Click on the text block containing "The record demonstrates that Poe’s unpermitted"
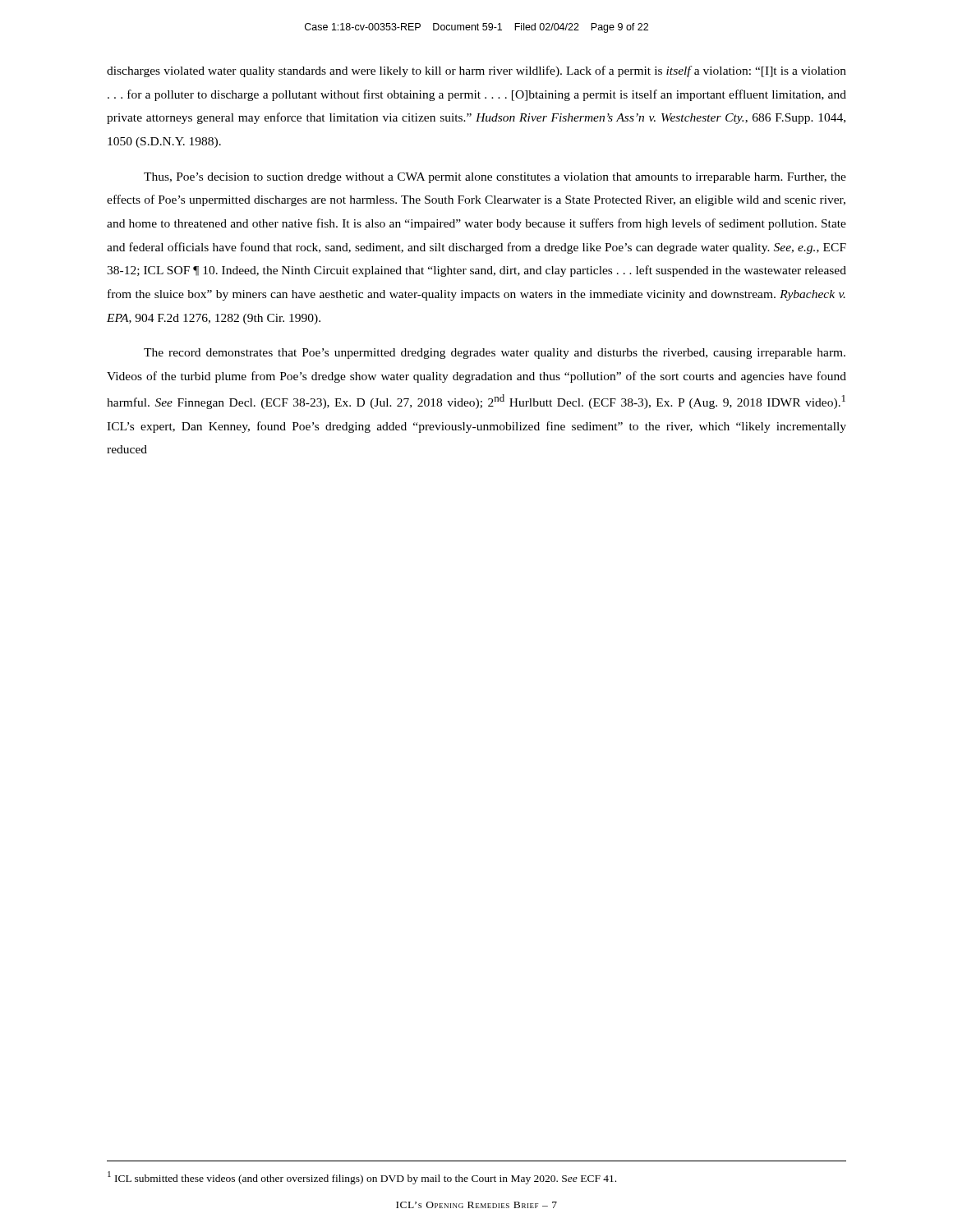This screenshot has width=953, height=1232. click(476, 401)
